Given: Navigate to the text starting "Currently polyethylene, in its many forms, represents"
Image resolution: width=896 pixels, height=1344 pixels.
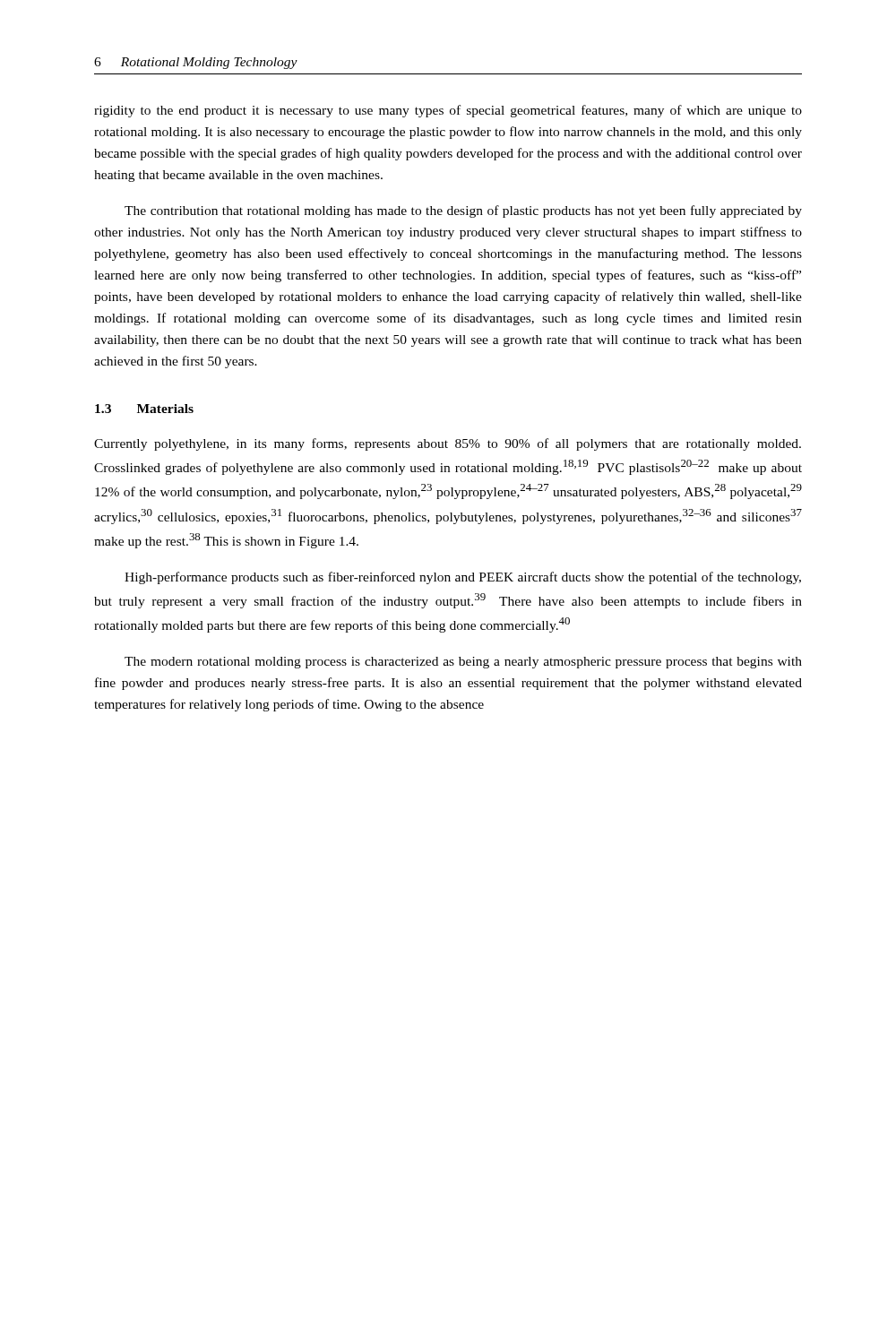Looking at the screenshot, I should (x=448, y=492).
